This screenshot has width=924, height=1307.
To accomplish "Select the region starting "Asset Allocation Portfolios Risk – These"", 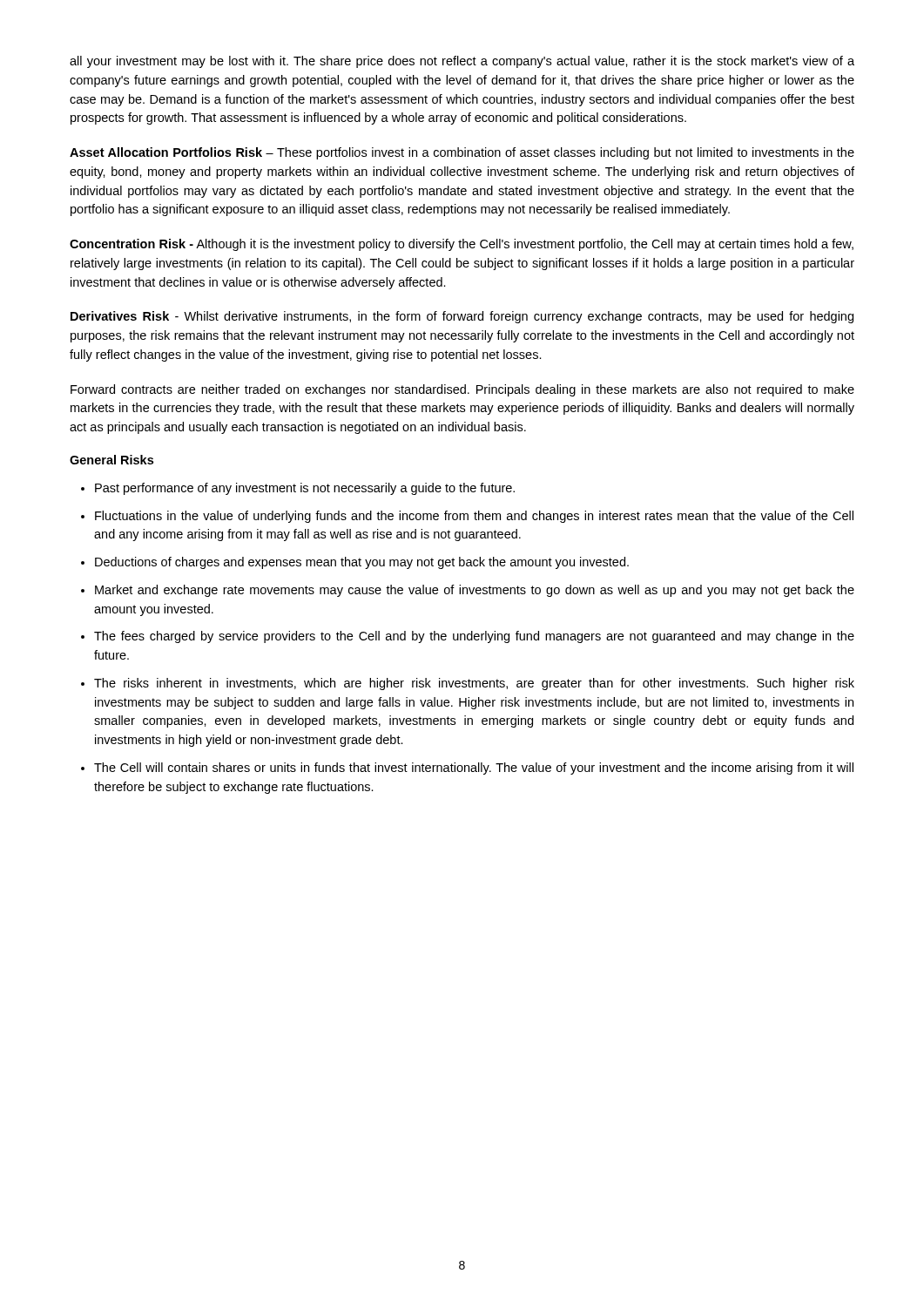I will point(462,181).
